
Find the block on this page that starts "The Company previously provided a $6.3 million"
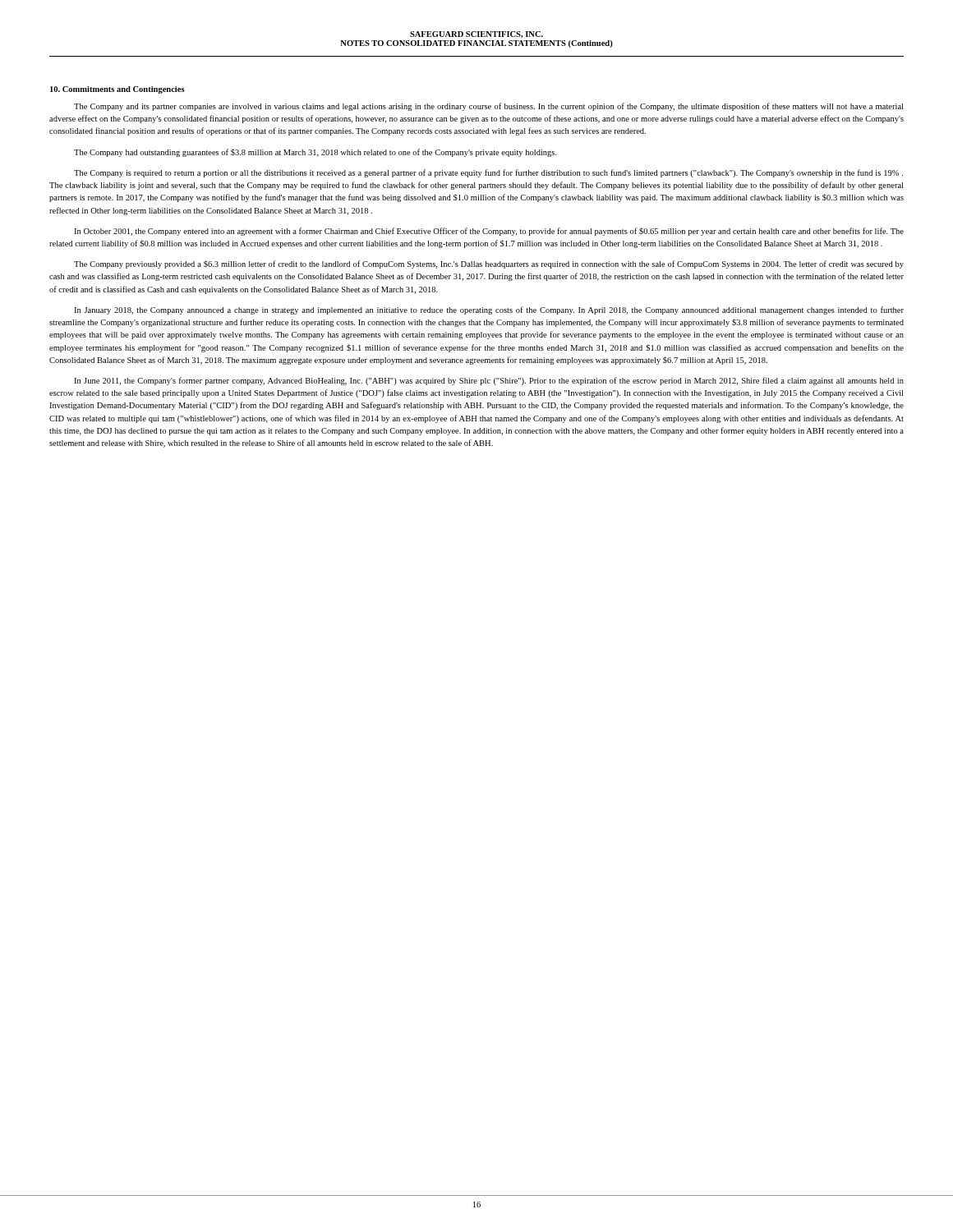point(476,277)
